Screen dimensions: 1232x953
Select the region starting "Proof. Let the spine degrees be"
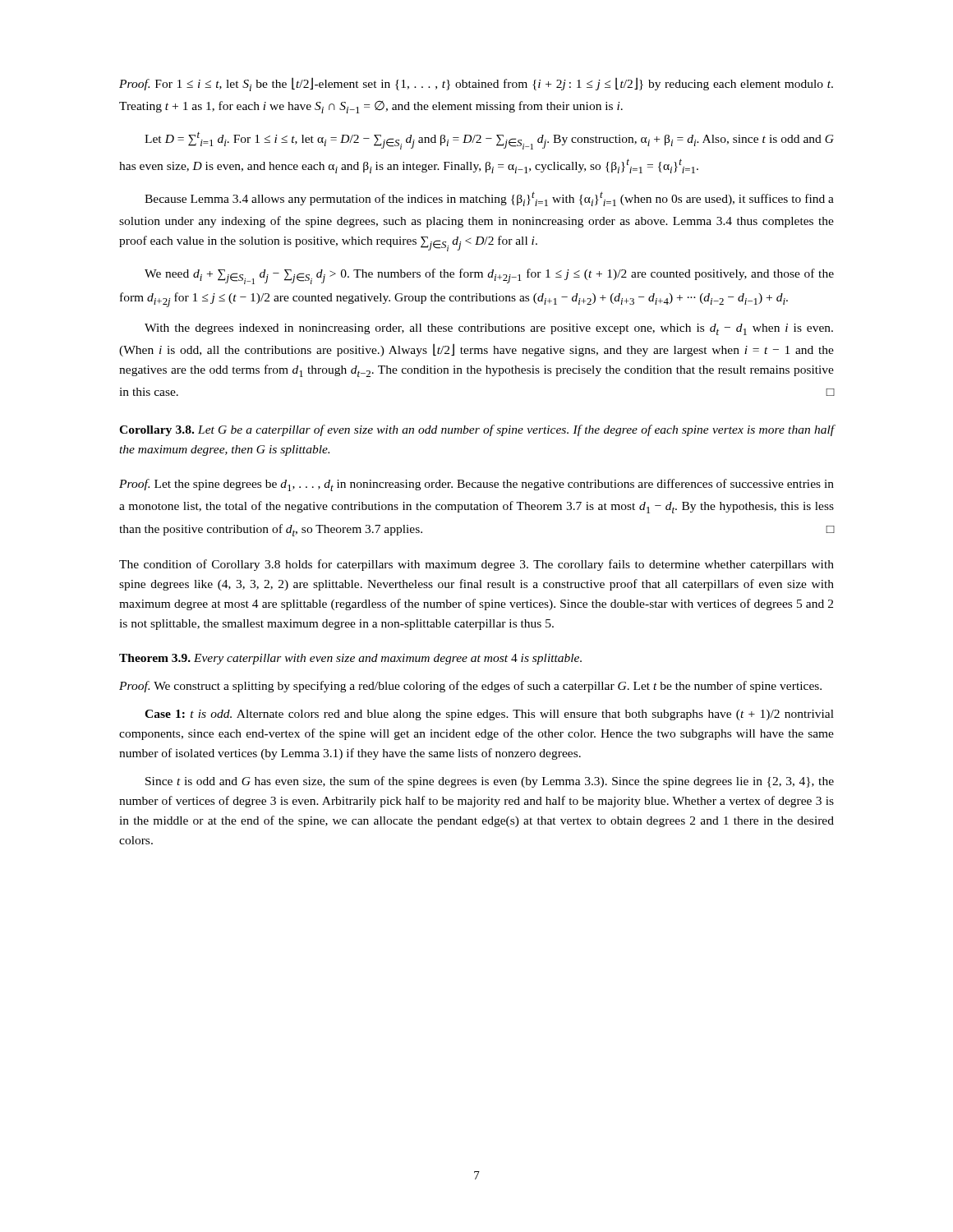pos(476,508)
